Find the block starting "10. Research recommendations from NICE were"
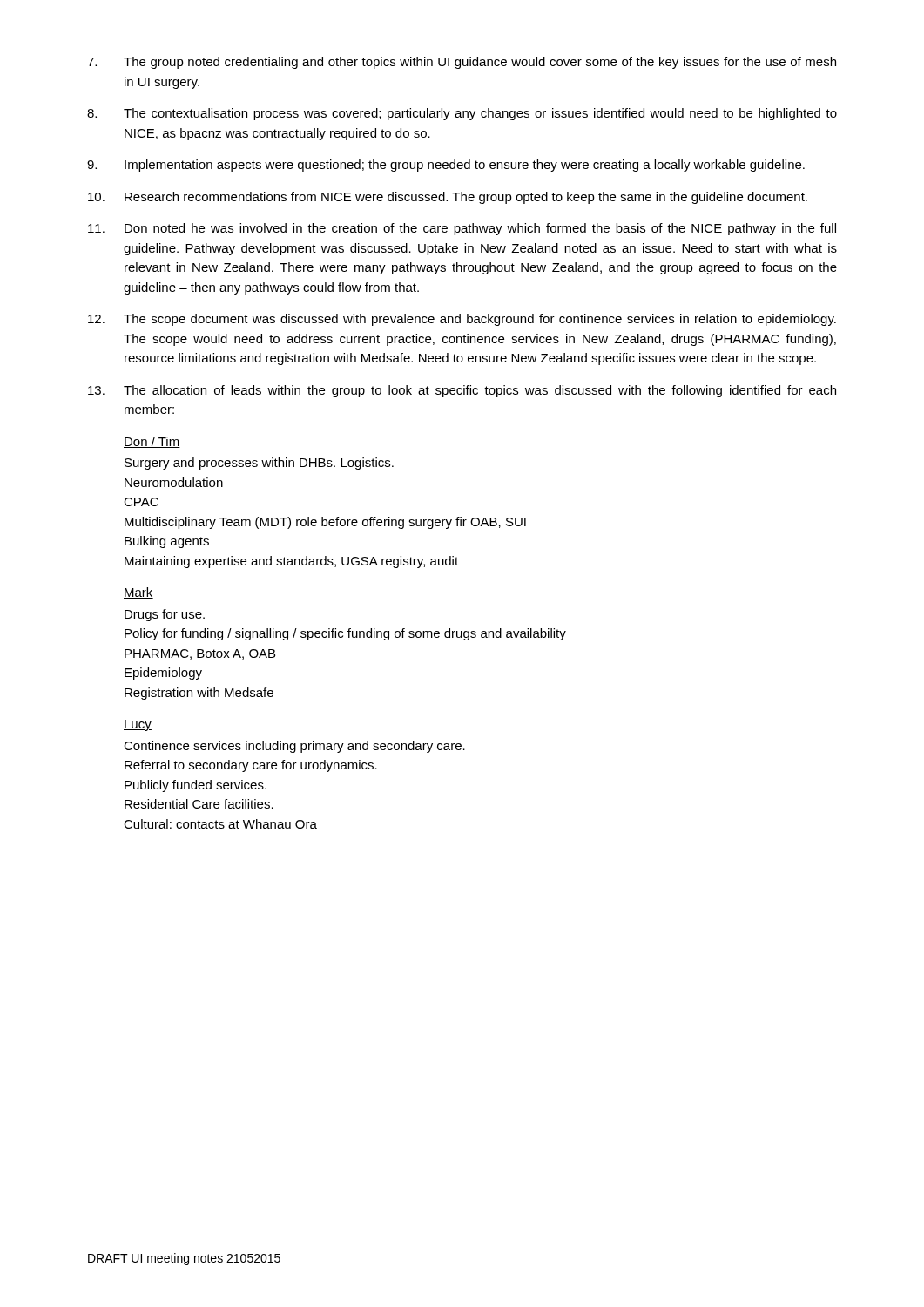 (462, 197)
